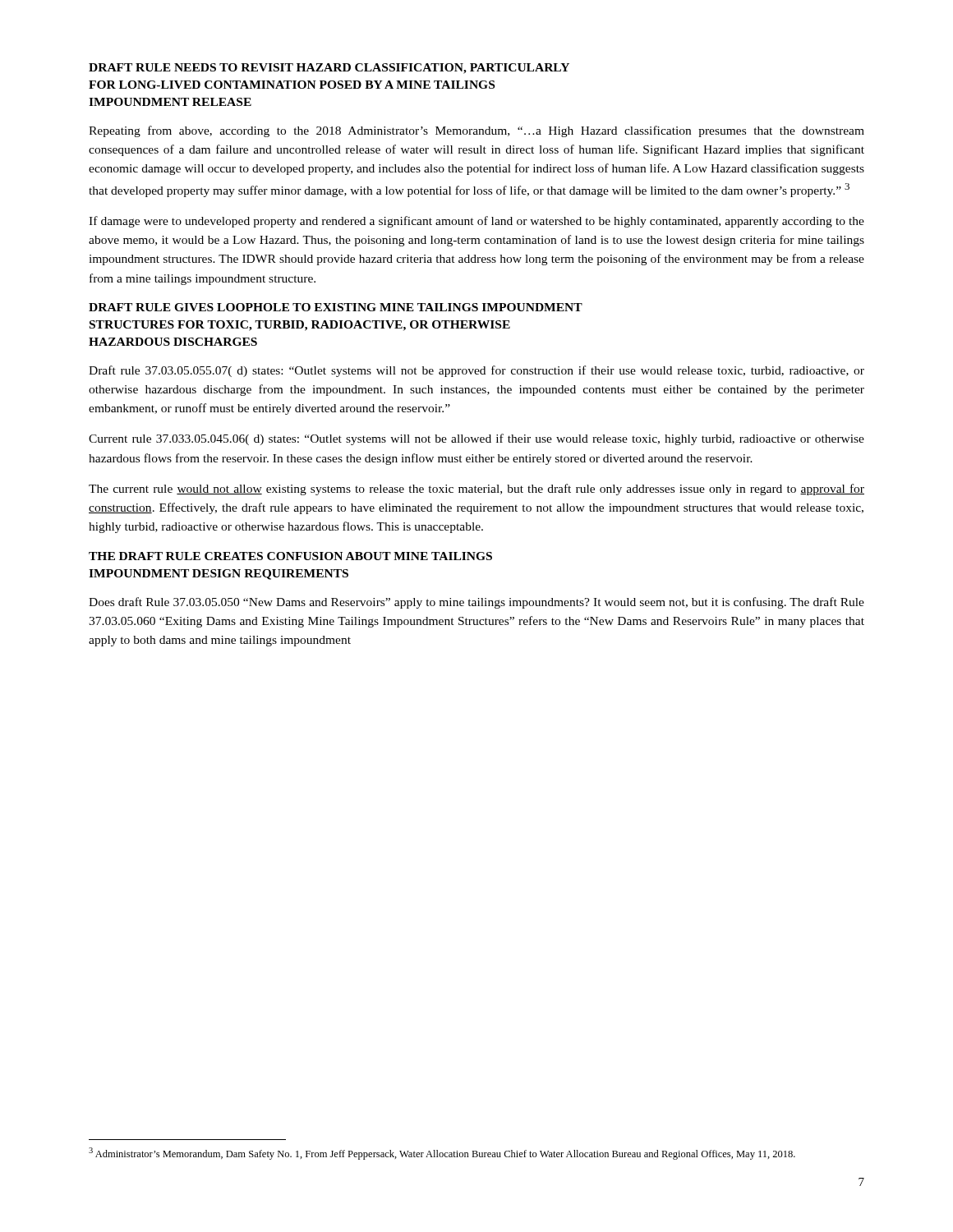
Task: Point to the text starting "Does draft Rule"
Action: pos(476,620)
